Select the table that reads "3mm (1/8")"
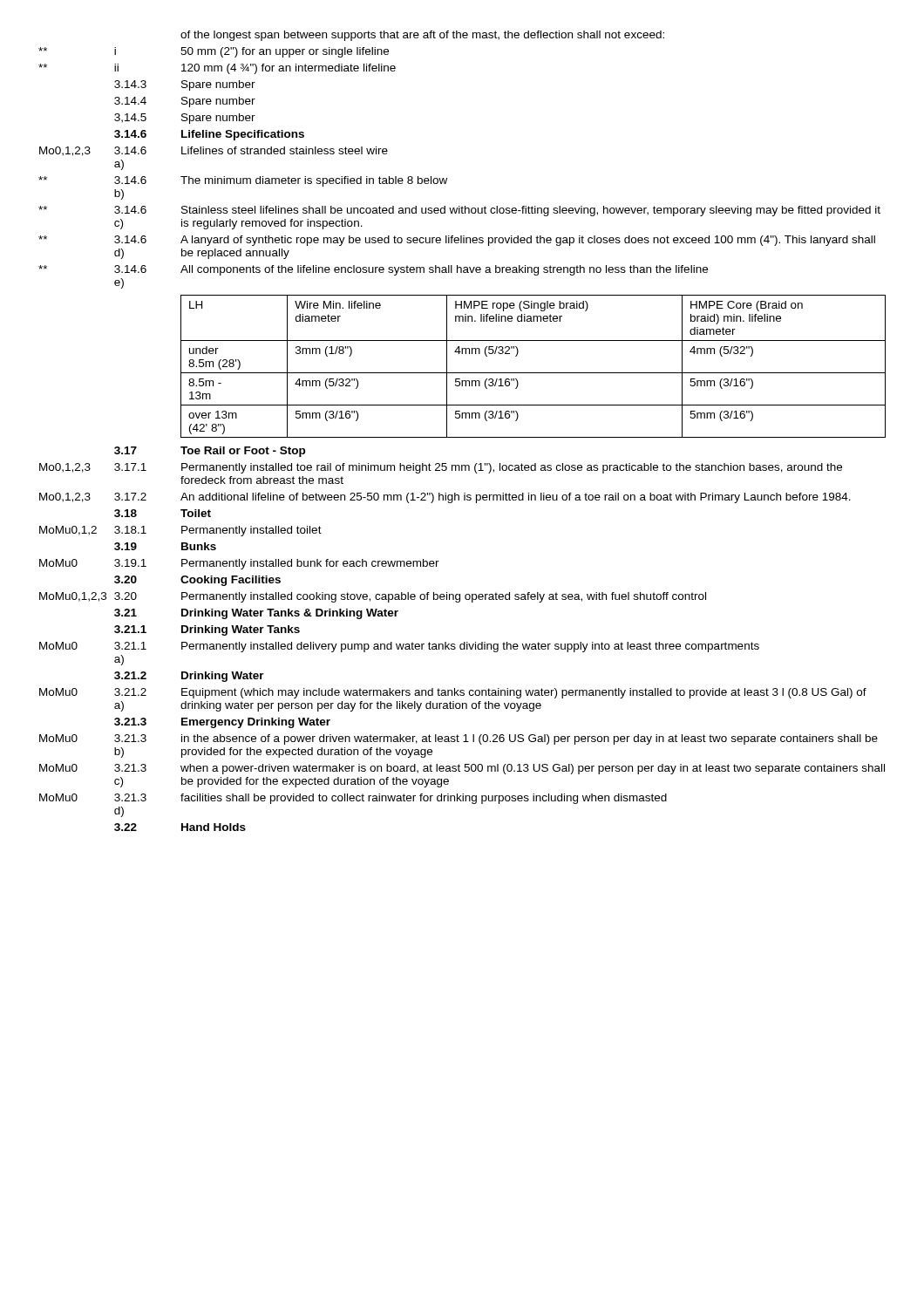Image resolution: width=924 pixels, height=1308 pixels. point(533,366)
